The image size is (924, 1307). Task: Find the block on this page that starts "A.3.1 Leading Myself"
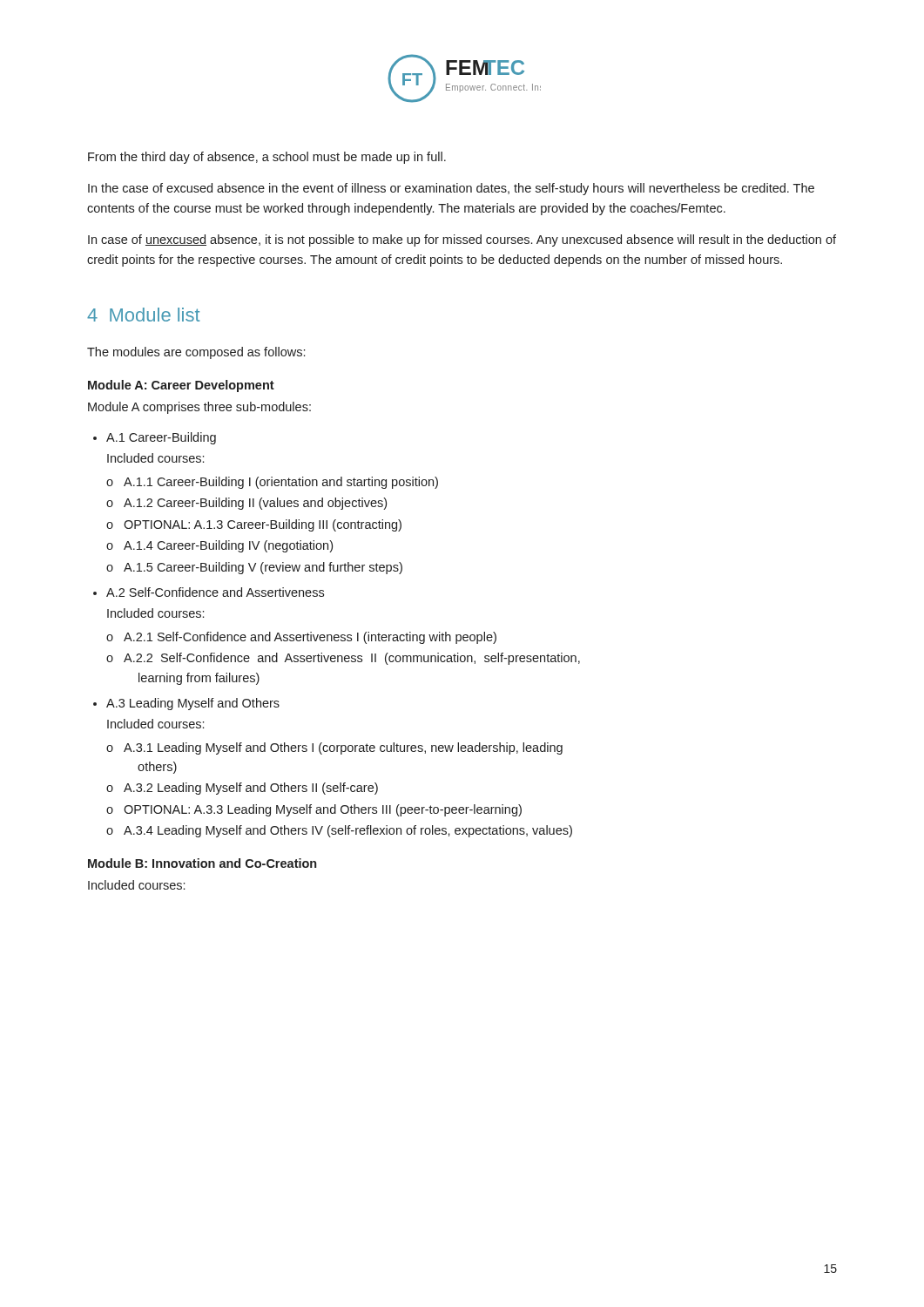pyautogui.click(x=343, y=757)
